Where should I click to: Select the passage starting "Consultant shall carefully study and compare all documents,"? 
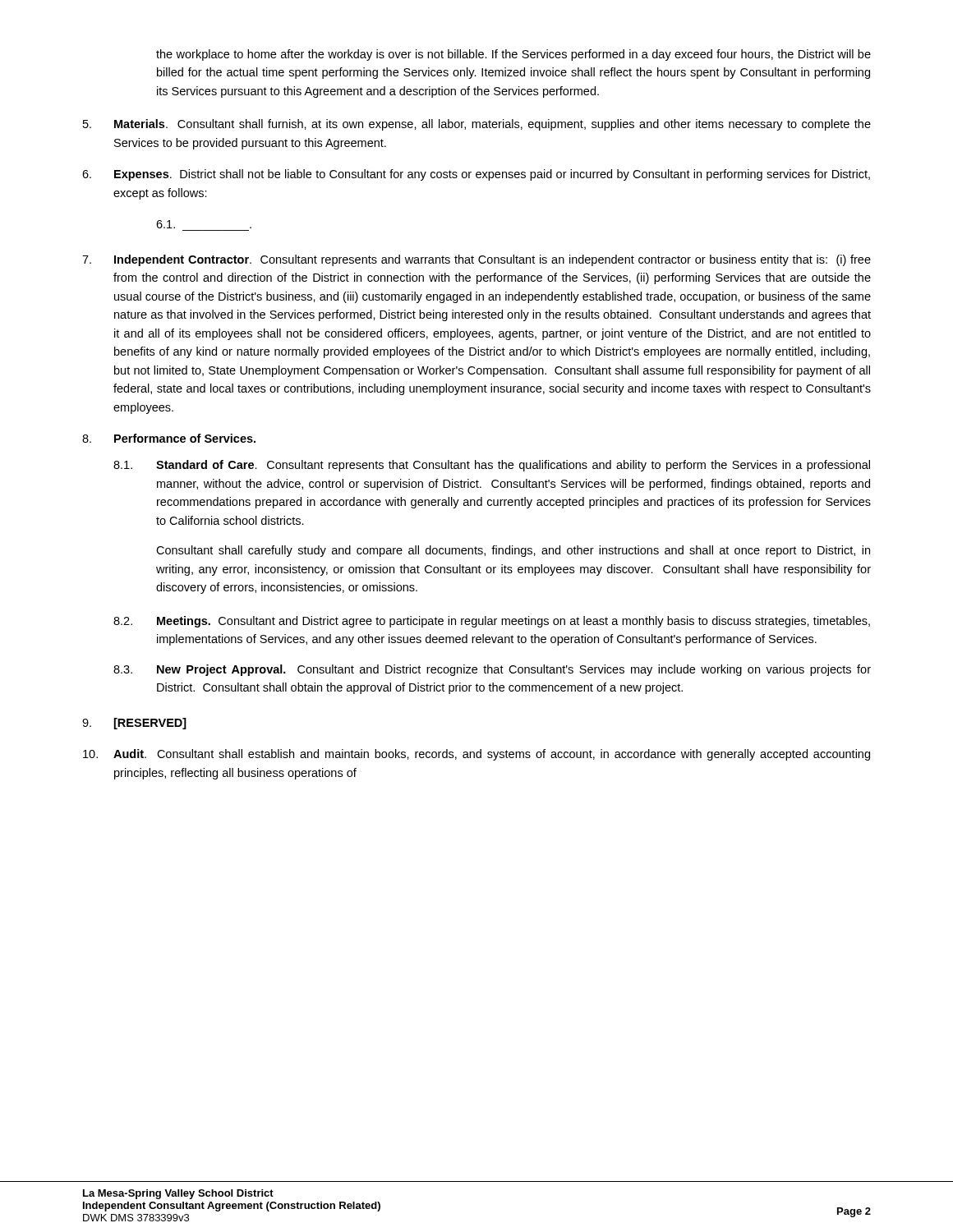pyautogui.click(x=513, y=569)
